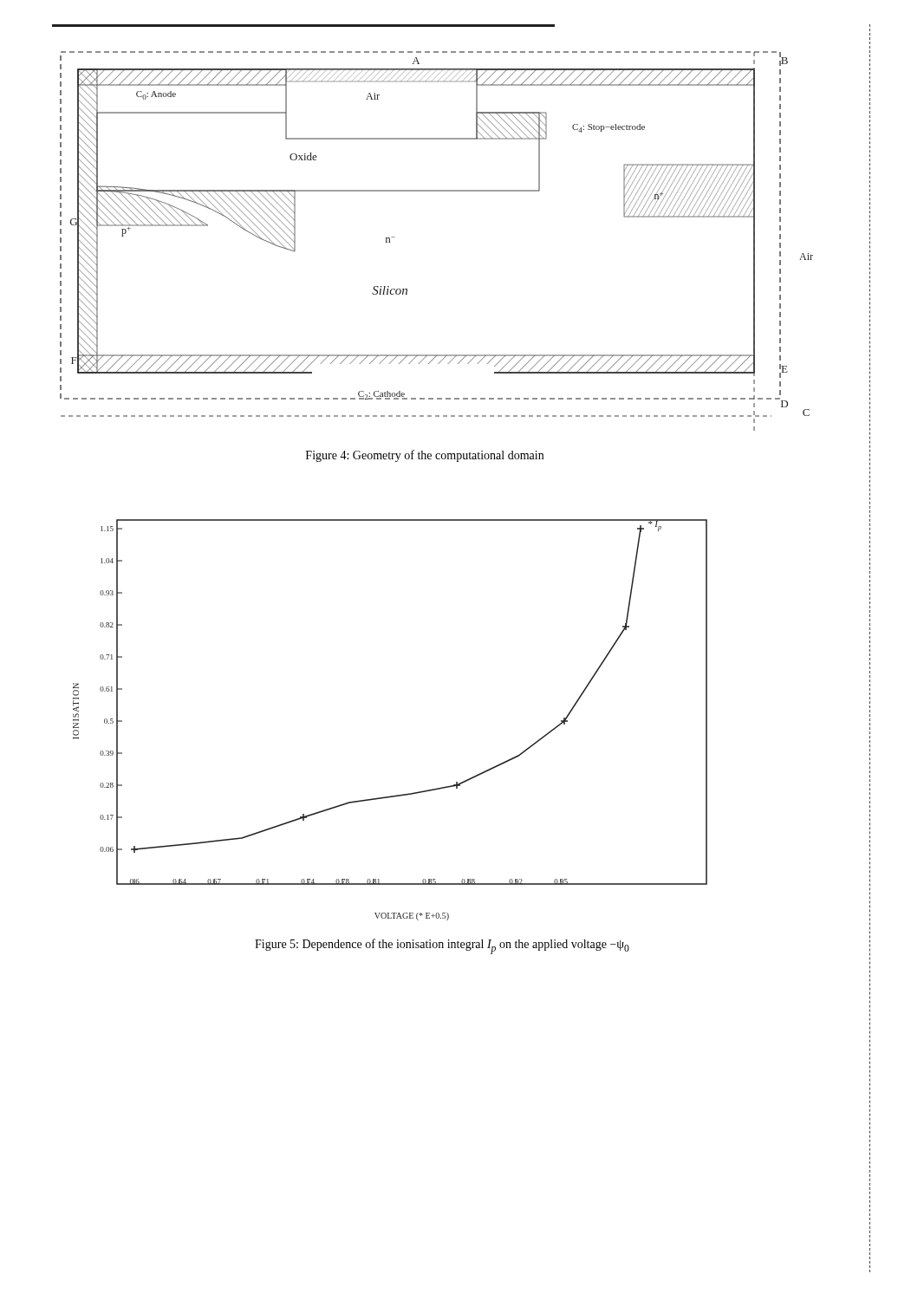The width and height of the screenshot is (924, 1300).
Task: Click on the line chart
Action: (394, 719)
